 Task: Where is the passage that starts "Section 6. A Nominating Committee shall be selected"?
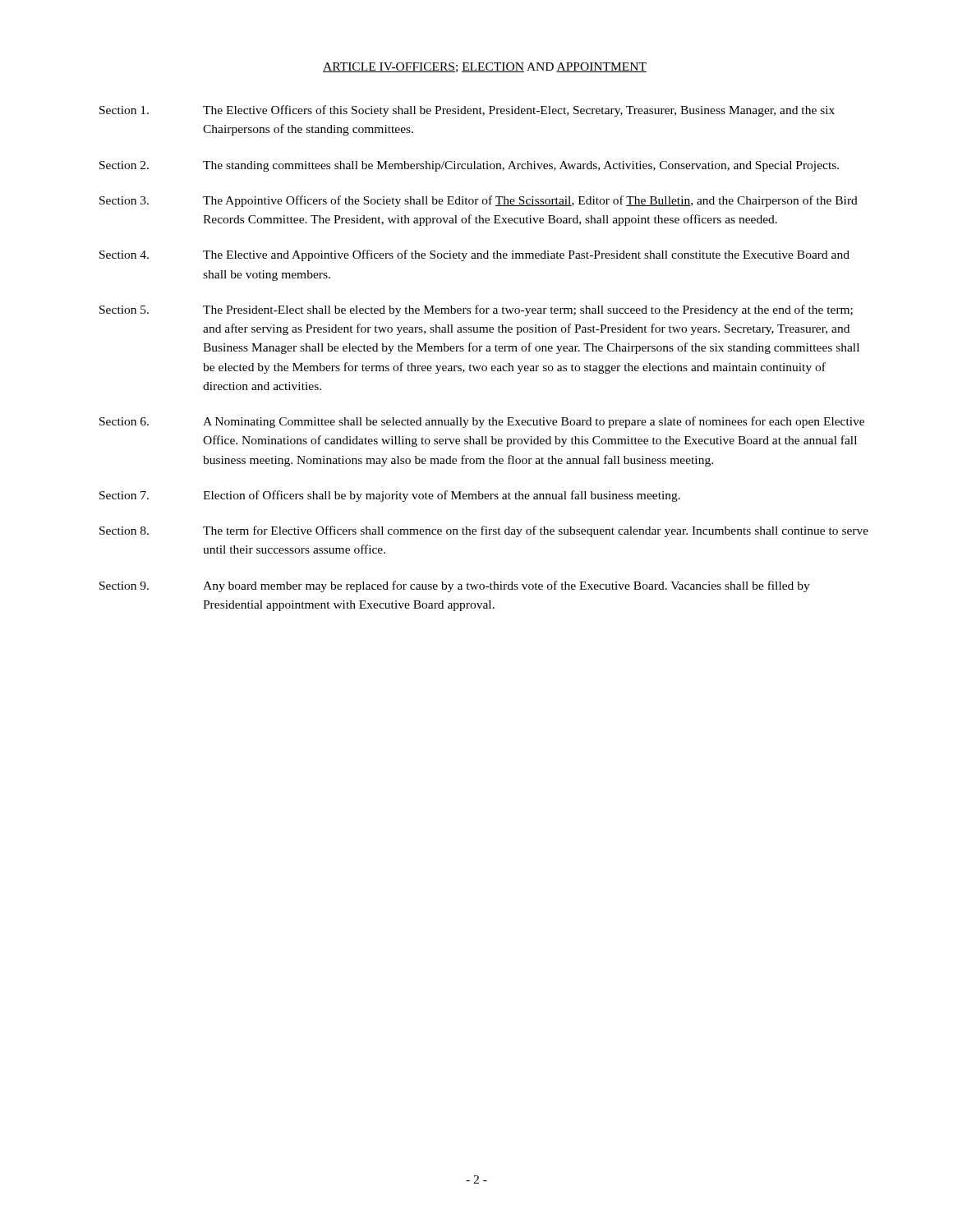[x=485, y=440]
